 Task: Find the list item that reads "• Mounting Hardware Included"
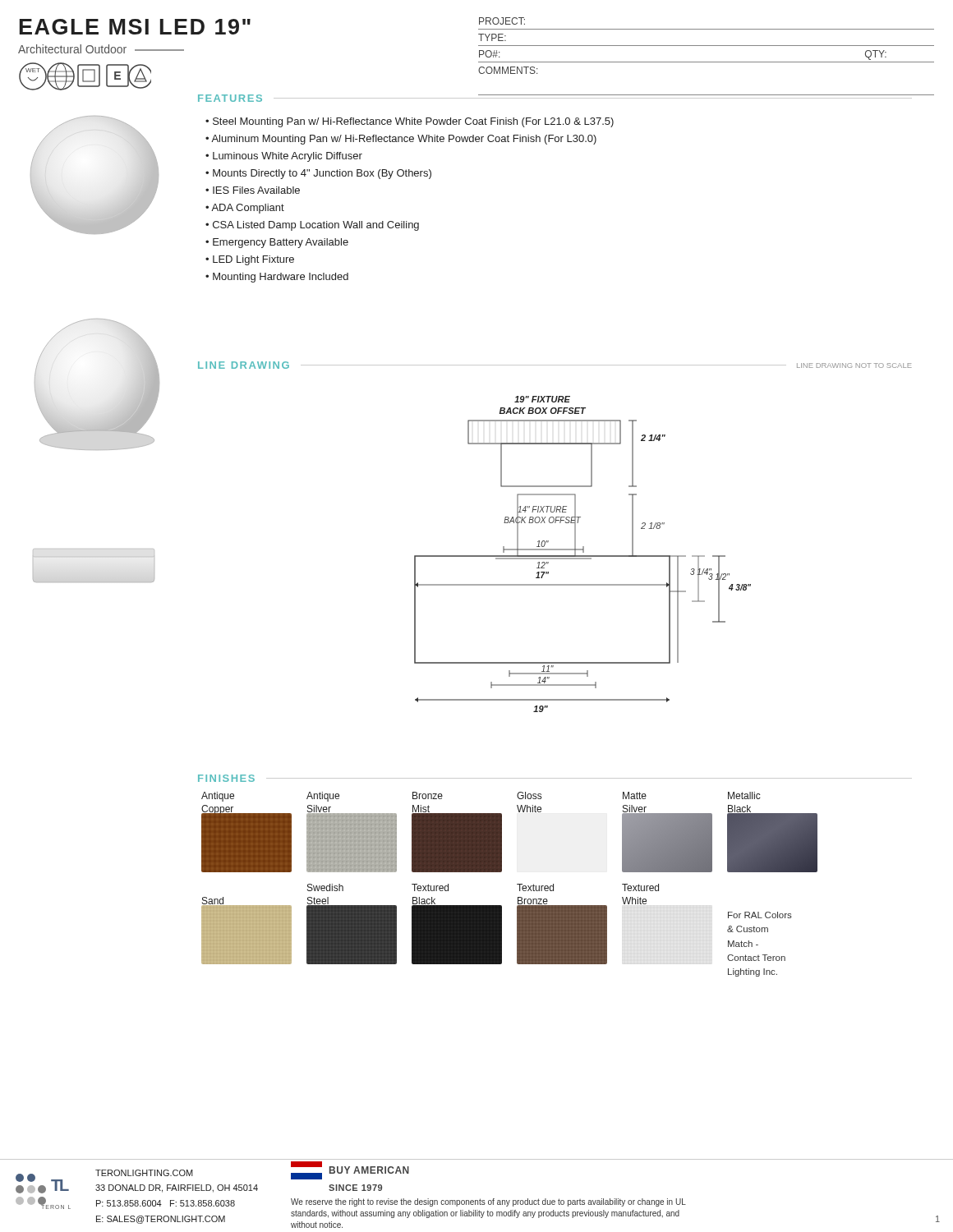pyautogui.click(x=277, y=276)
